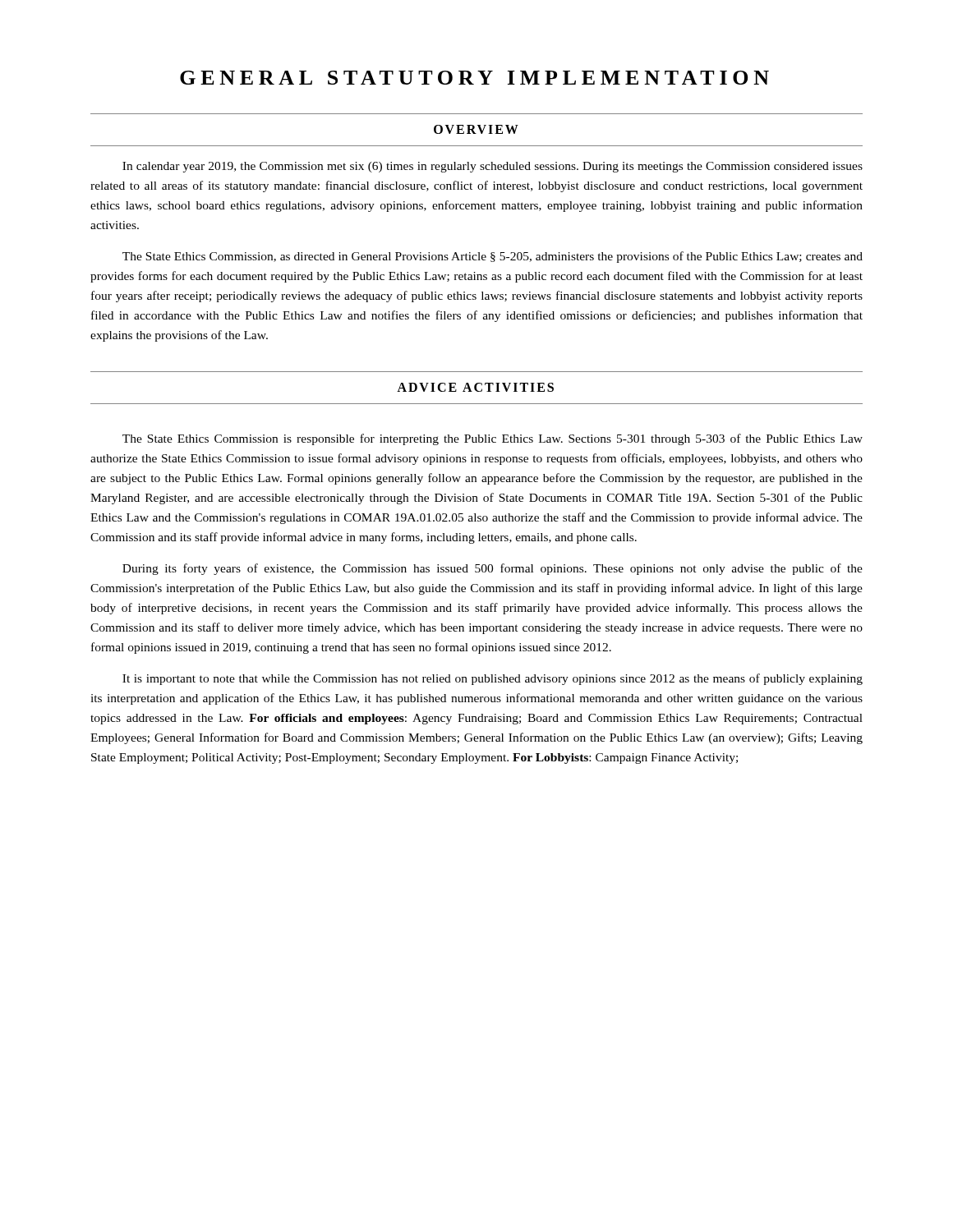Screen dimensions: 1232x953
Task: Click where it says "Advice Activities"
Action: 476,387
